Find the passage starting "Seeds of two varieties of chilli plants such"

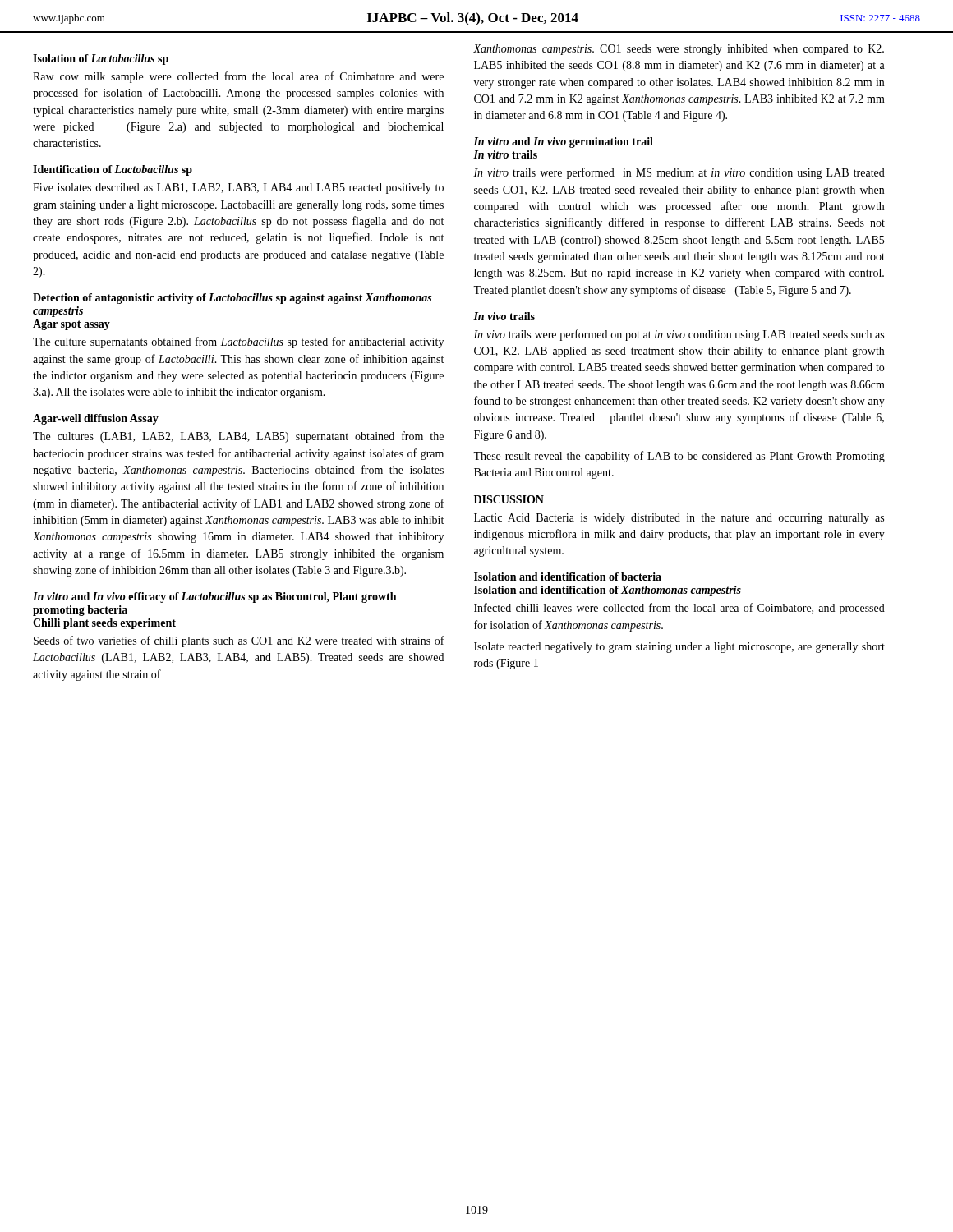238,658
